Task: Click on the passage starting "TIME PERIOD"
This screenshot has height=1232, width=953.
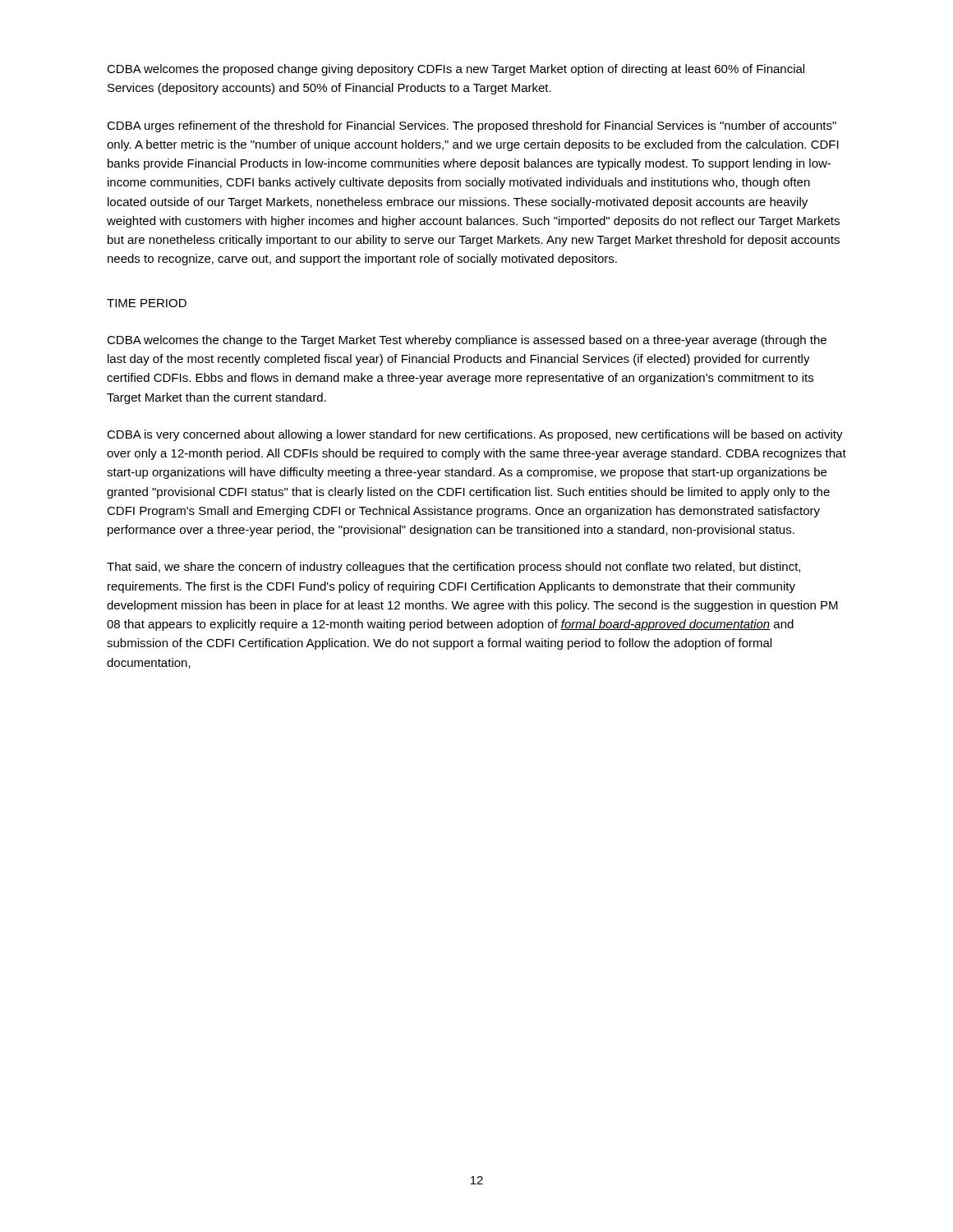Action: click(x=147, y=302)
